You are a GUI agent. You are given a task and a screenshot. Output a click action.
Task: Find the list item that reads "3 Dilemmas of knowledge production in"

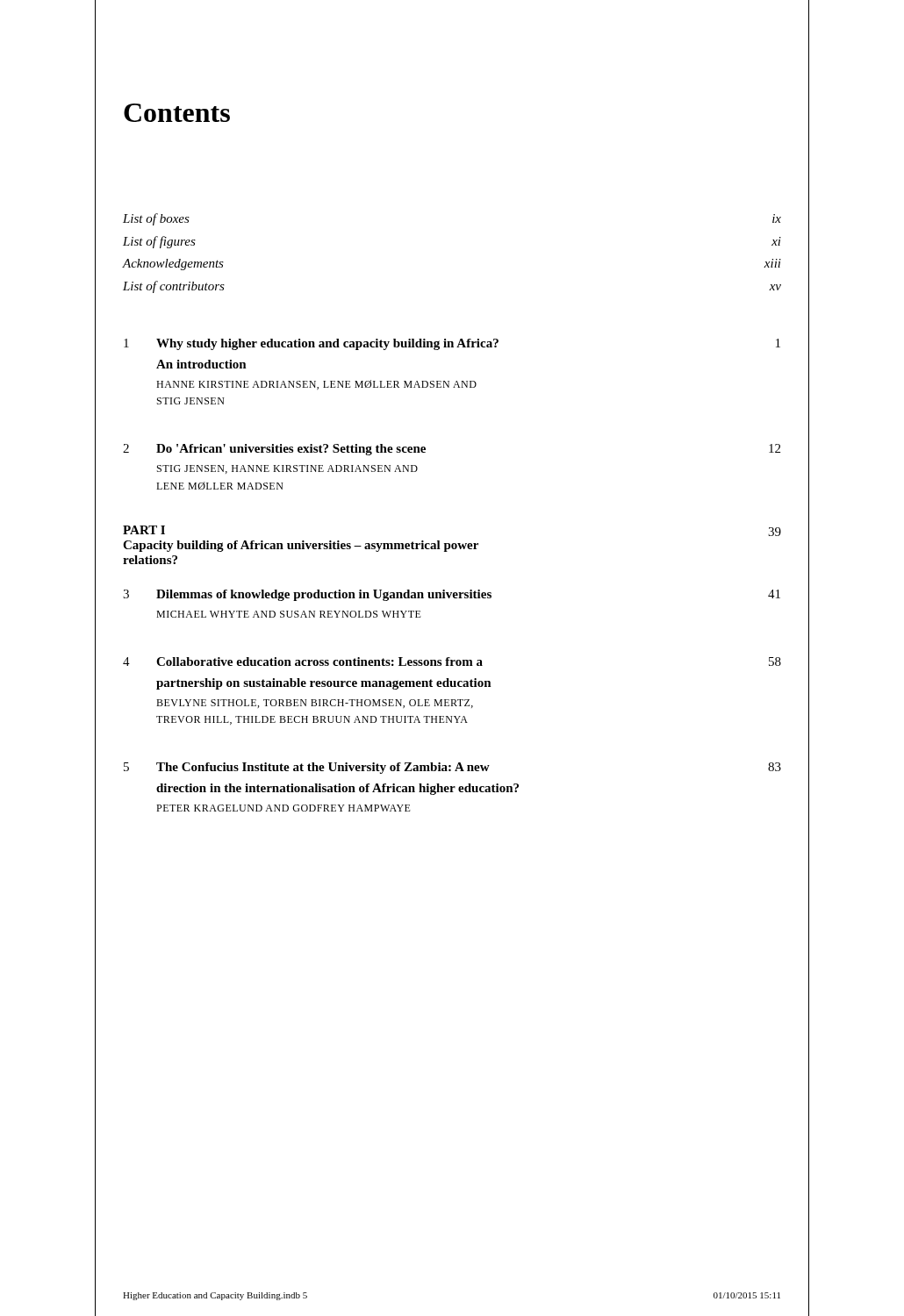452,603
